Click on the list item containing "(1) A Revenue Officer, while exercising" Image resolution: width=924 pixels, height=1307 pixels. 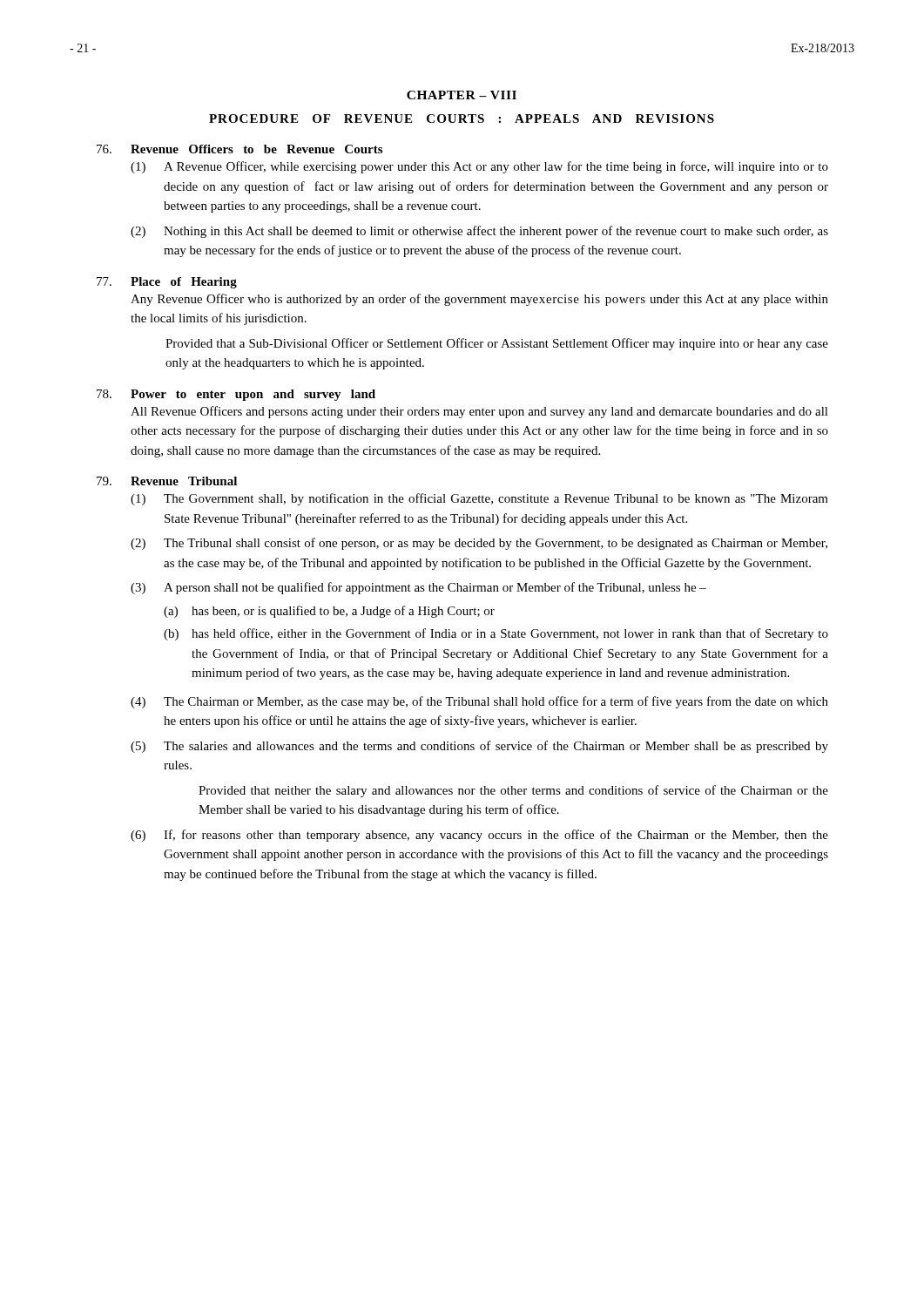click(x=479, y=186)
